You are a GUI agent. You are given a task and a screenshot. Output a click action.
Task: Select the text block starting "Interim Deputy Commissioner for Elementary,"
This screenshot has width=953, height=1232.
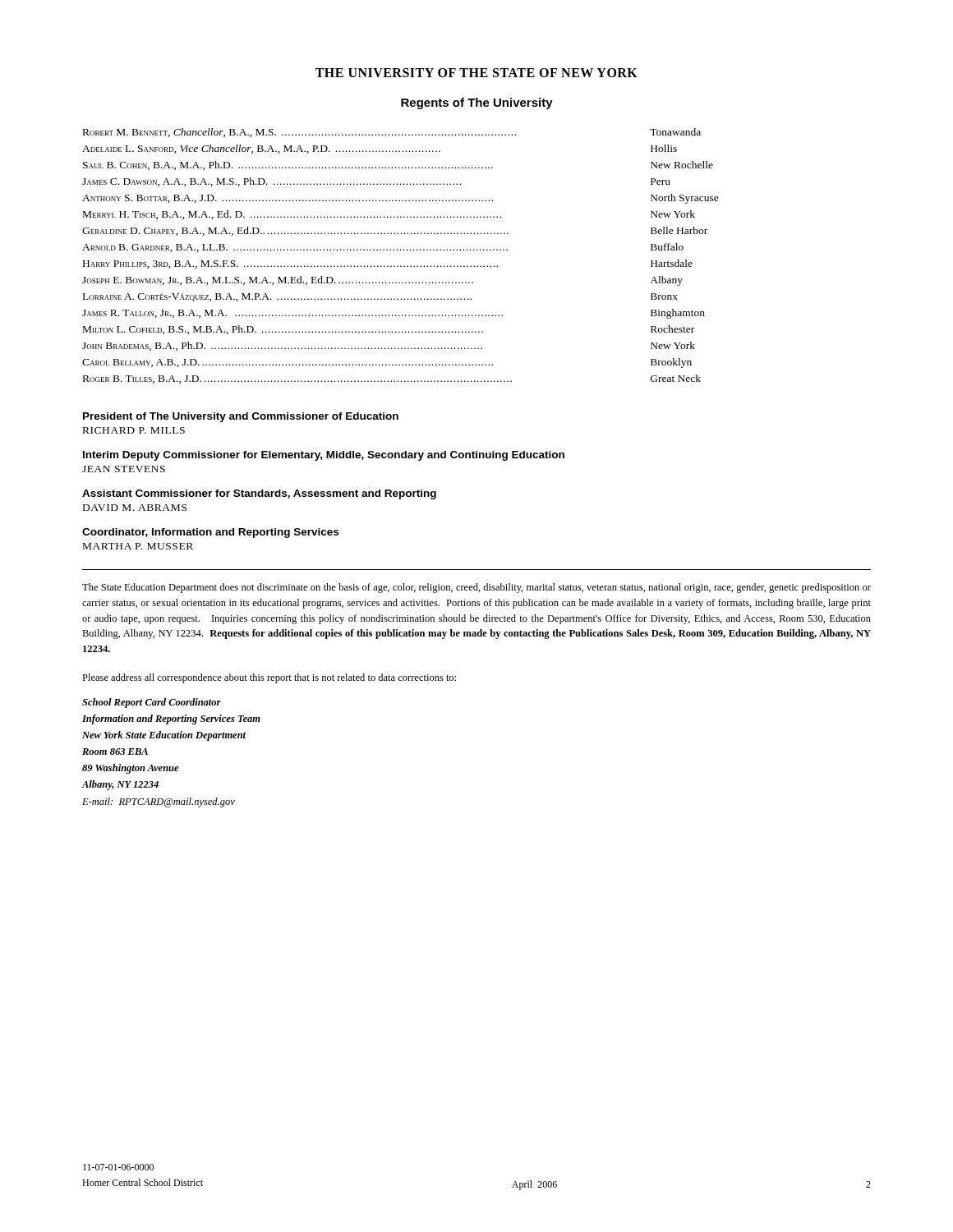tap(476, 462)
